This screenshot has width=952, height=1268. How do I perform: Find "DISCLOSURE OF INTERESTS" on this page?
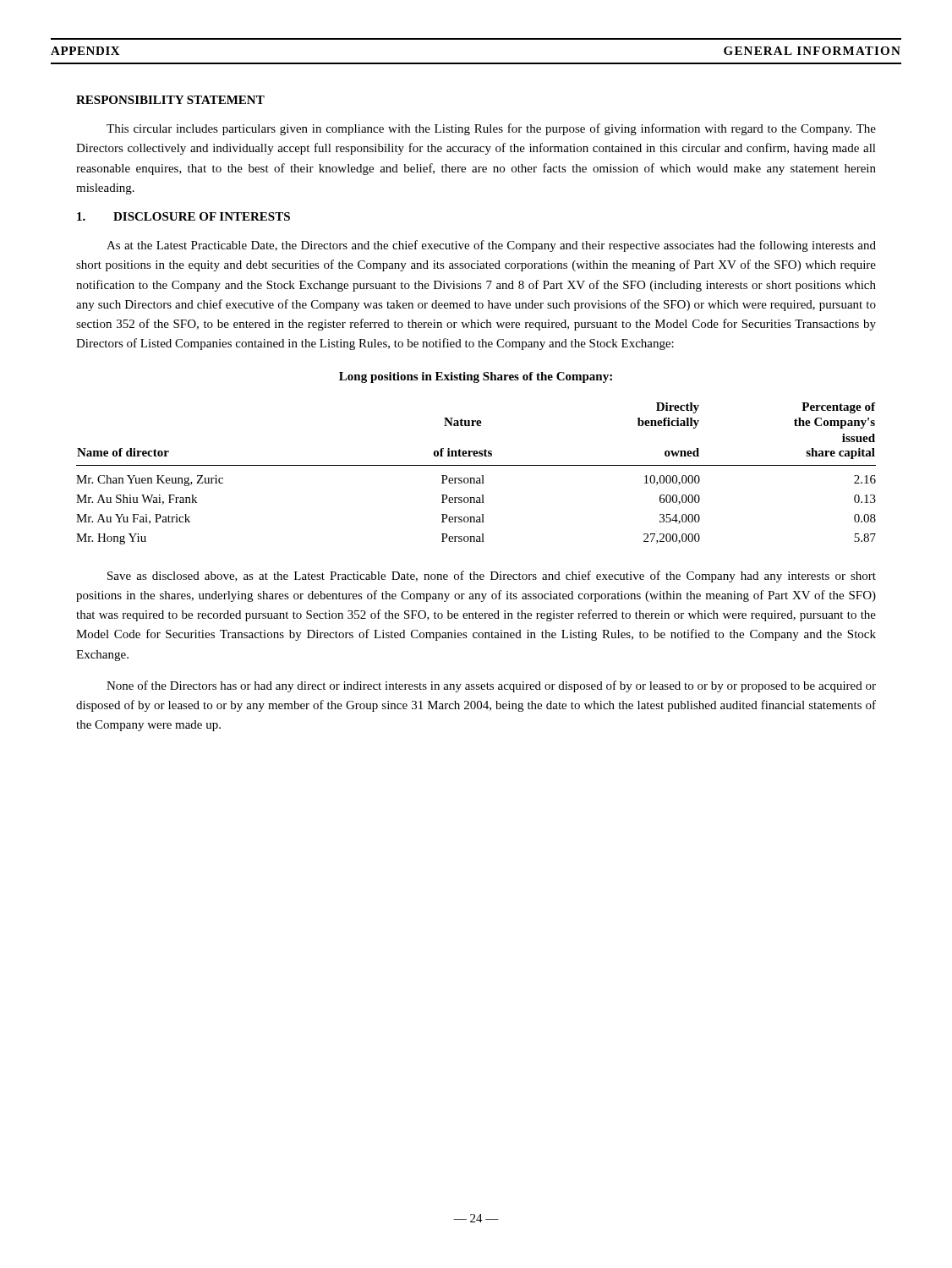[202, 216]
